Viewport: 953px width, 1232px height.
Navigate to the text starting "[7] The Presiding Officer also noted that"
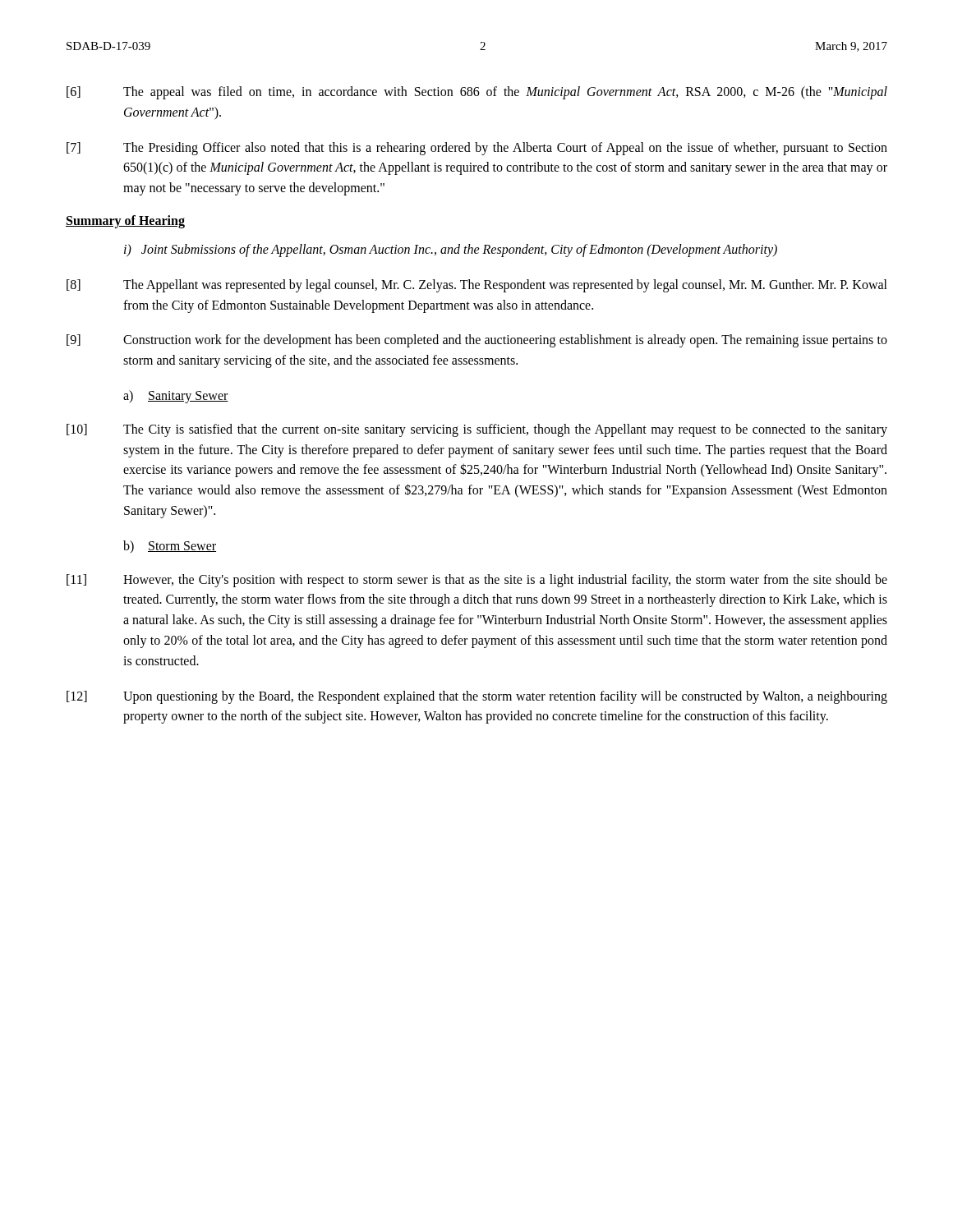(x=476, y=168)
